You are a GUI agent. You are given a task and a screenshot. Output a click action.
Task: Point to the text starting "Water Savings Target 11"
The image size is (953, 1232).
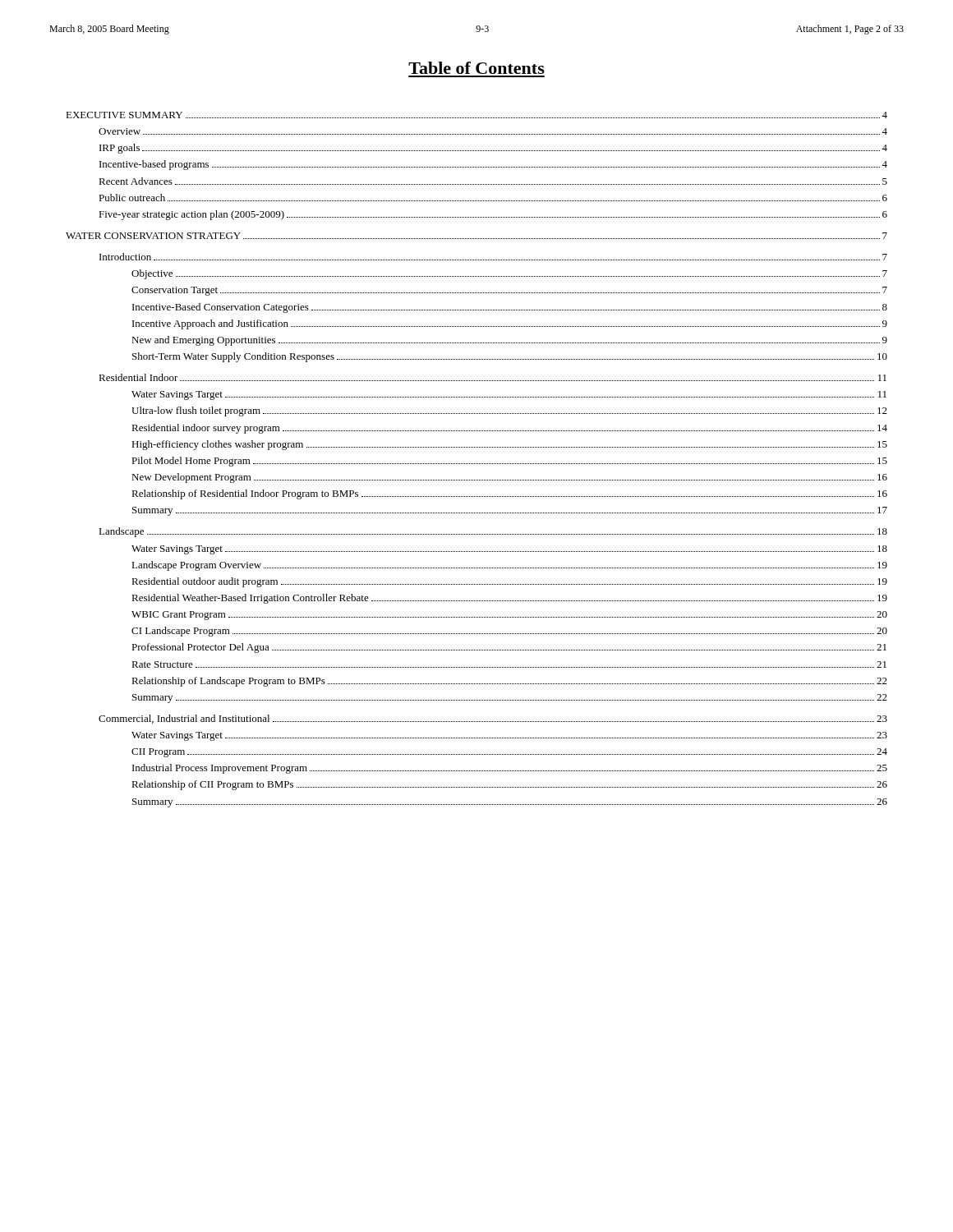tap(509, 394)
